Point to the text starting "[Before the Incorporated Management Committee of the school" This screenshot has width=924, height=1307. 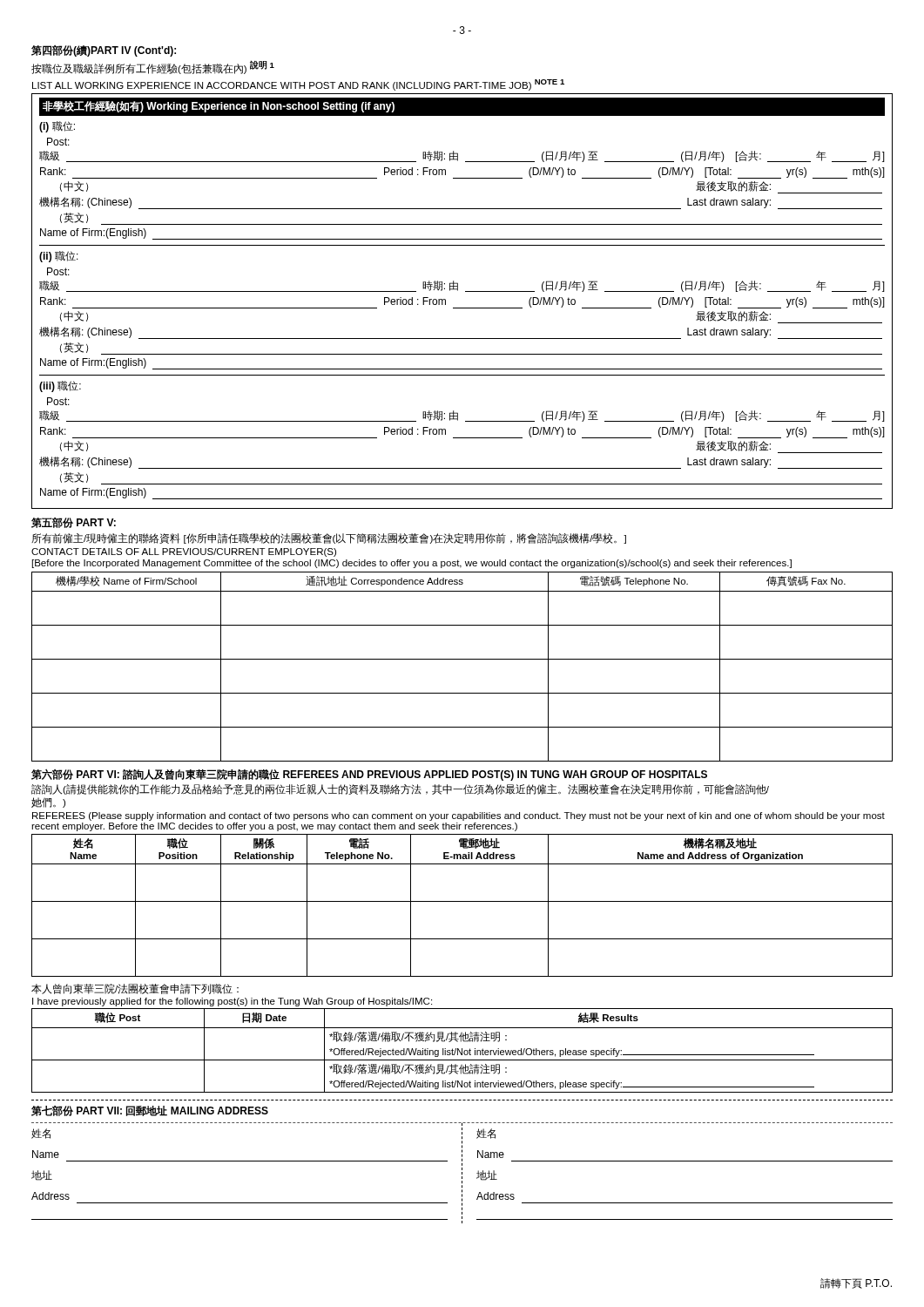coord(412,563)
